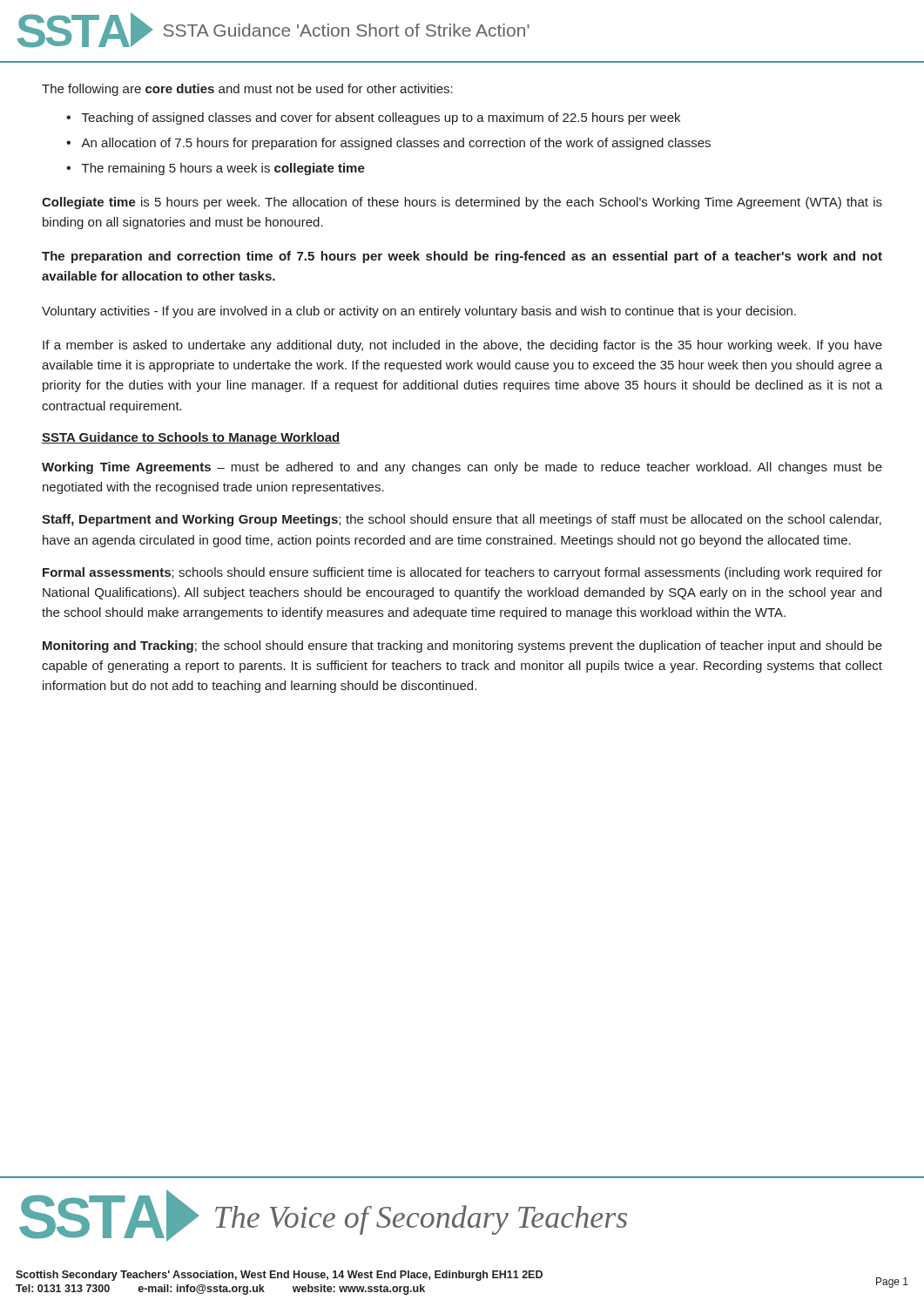The width and height of the screenshot is (924, 1307).
Task: Where is the passage that starts "Teaching of assigned classes and"?
Action: point(482,118)
